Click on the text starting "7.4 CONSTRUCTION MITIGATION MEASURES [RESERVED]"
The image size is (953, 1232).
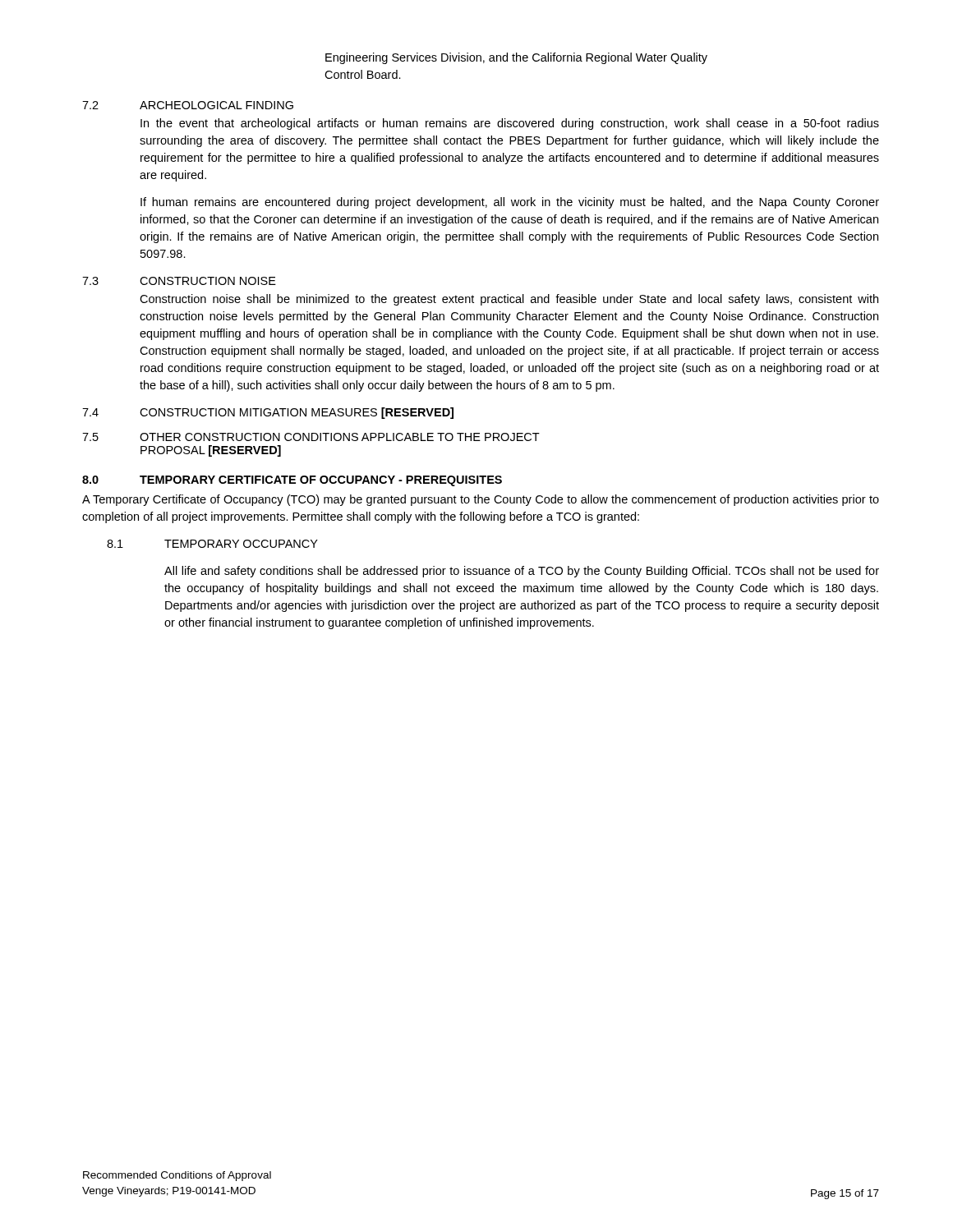[x=268, y=413]
